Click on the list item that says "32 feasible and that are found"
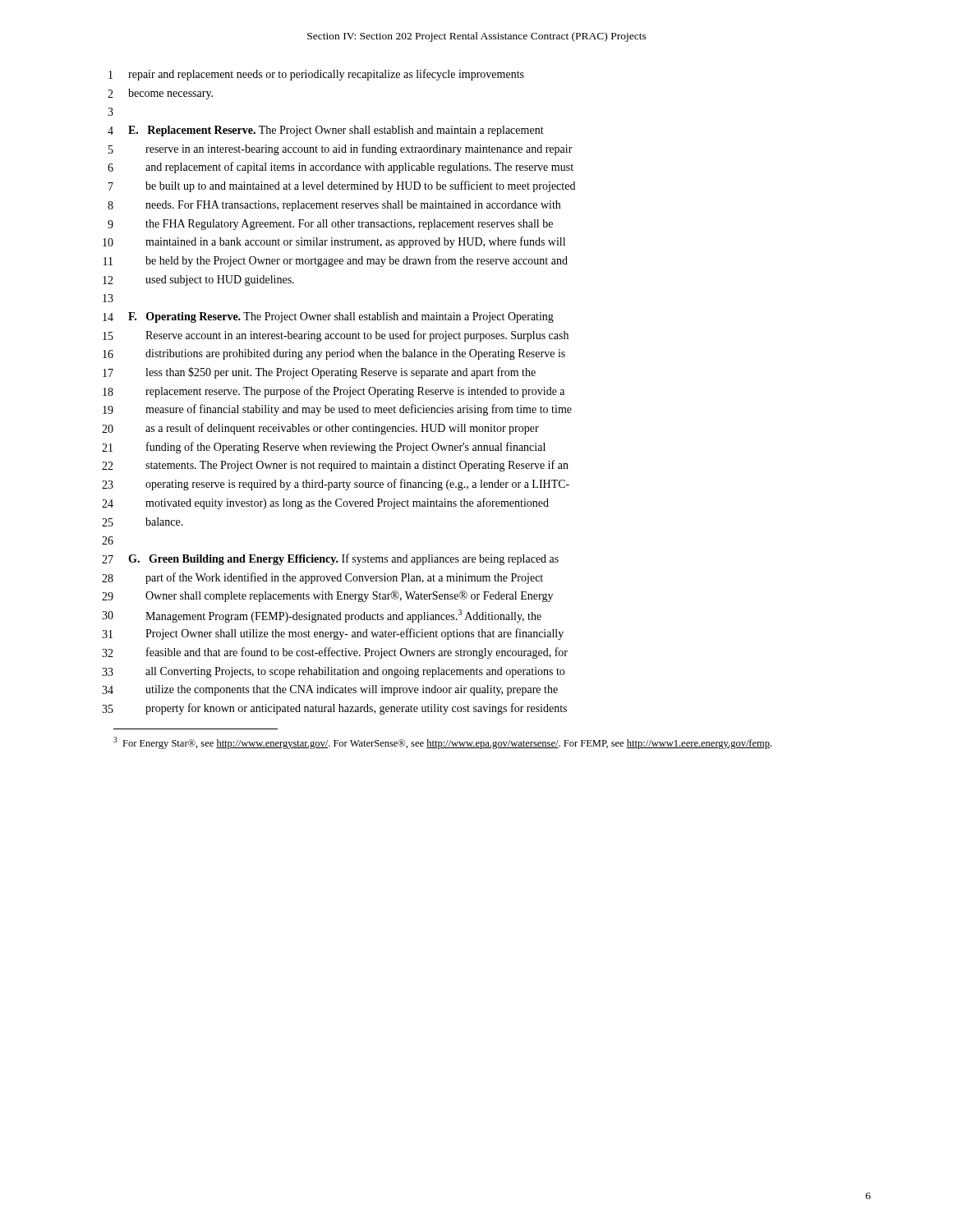 (476, 653)
